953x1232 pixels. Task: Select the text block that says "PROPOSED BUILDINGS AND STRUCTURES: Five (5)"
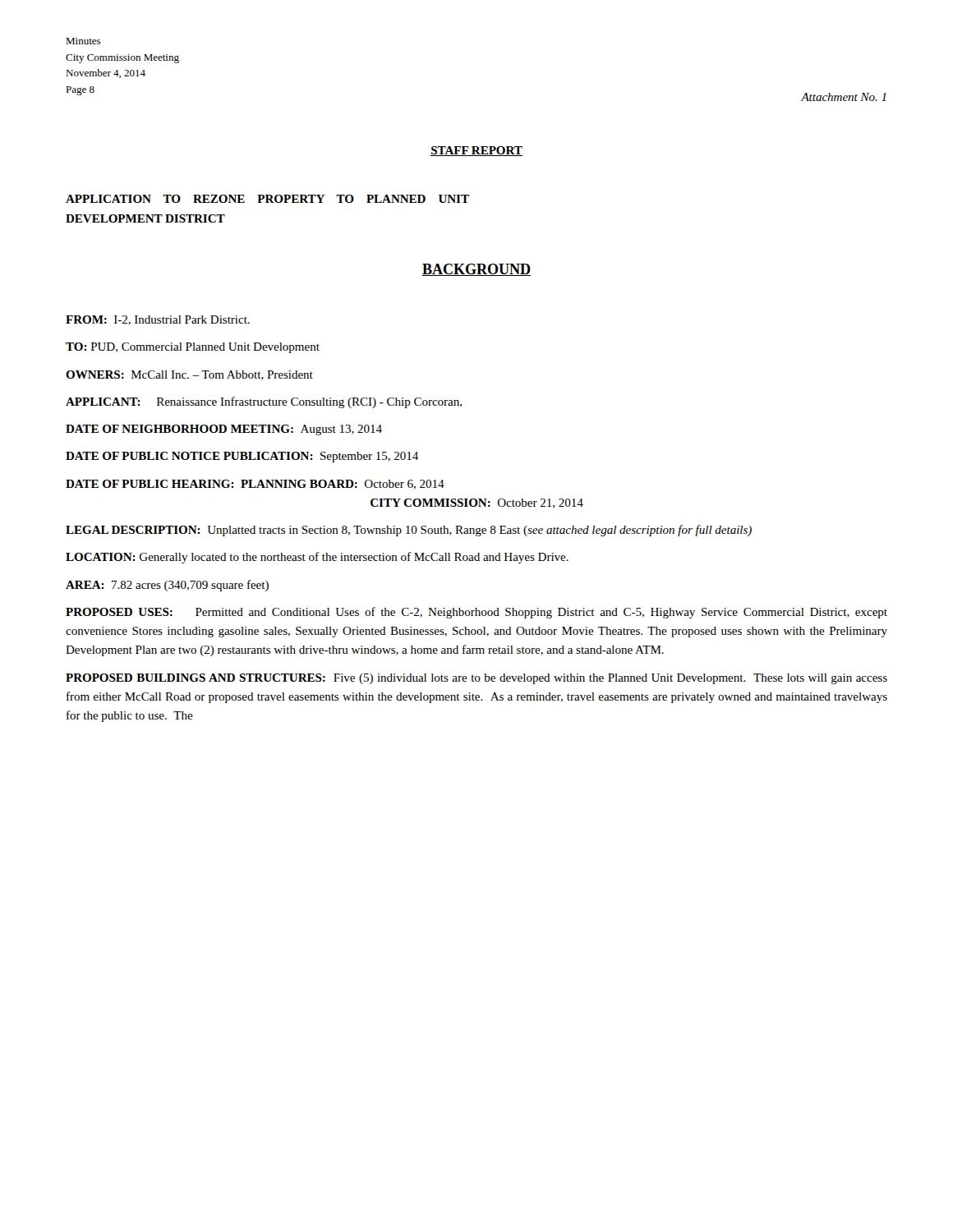[476, 696]
